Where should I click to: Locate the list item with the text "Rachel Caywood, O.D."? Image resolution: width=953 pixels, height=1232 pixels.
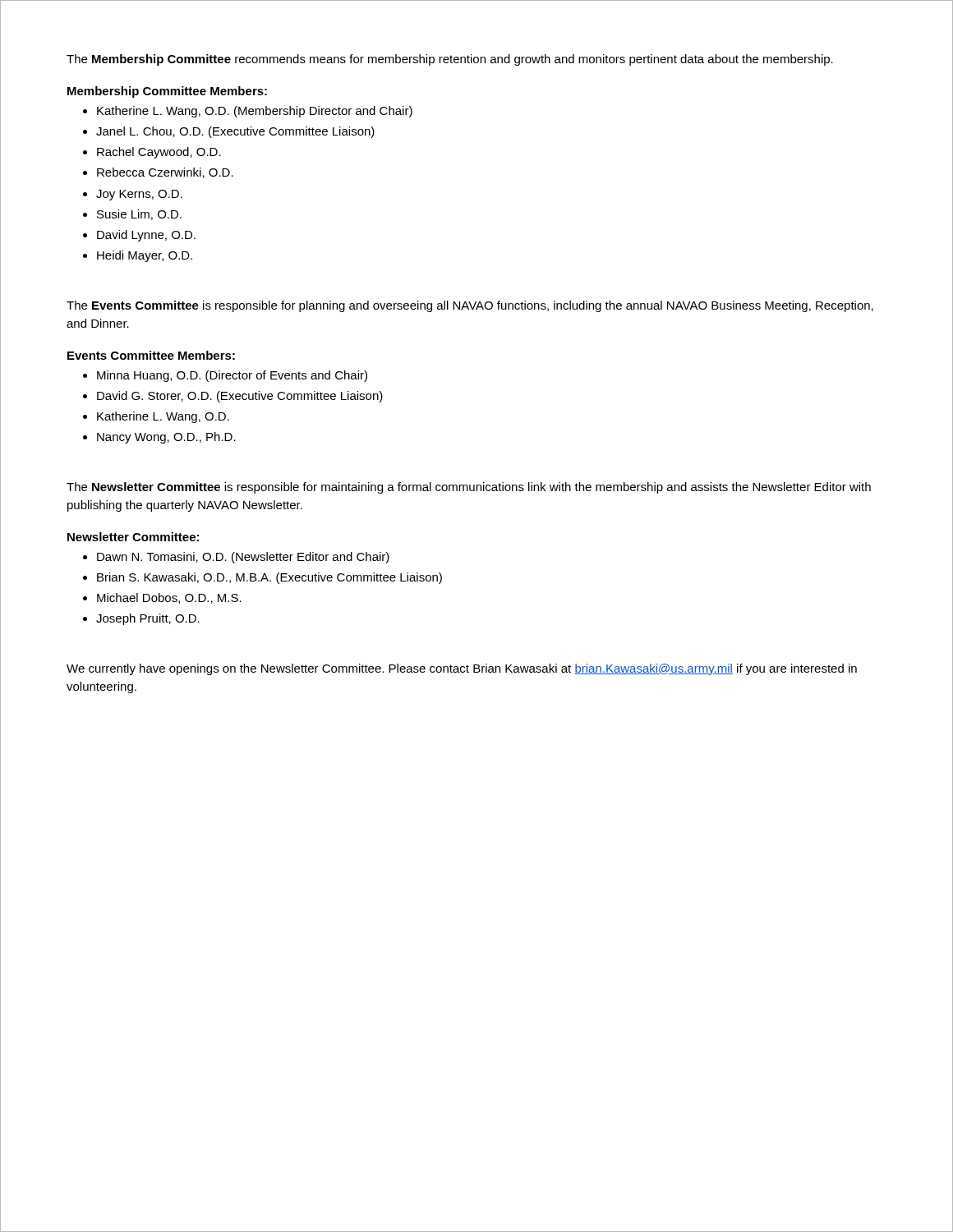(159, 153)
